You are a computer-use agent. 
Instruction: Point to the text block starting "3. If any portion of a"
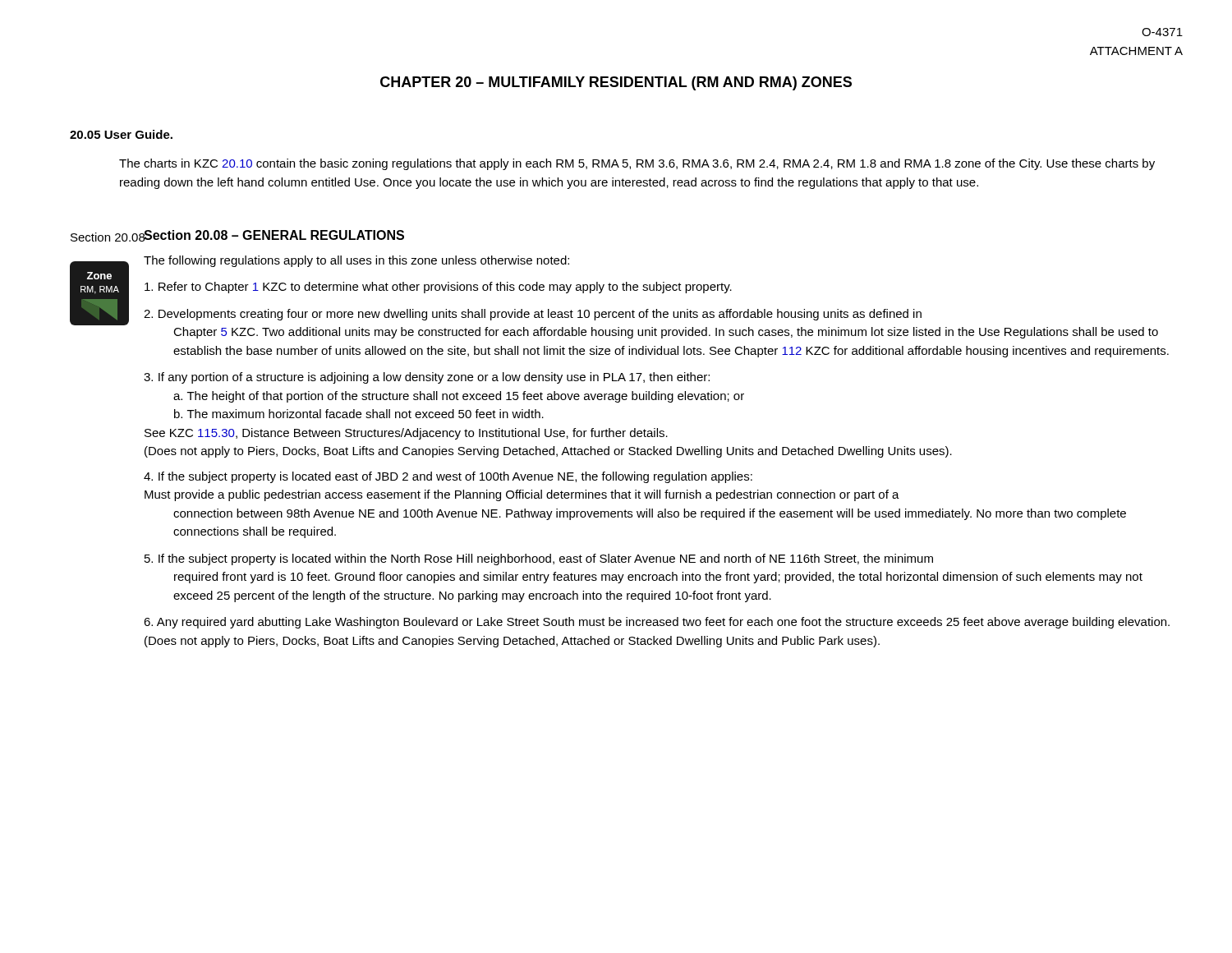(x=427, y=378)
